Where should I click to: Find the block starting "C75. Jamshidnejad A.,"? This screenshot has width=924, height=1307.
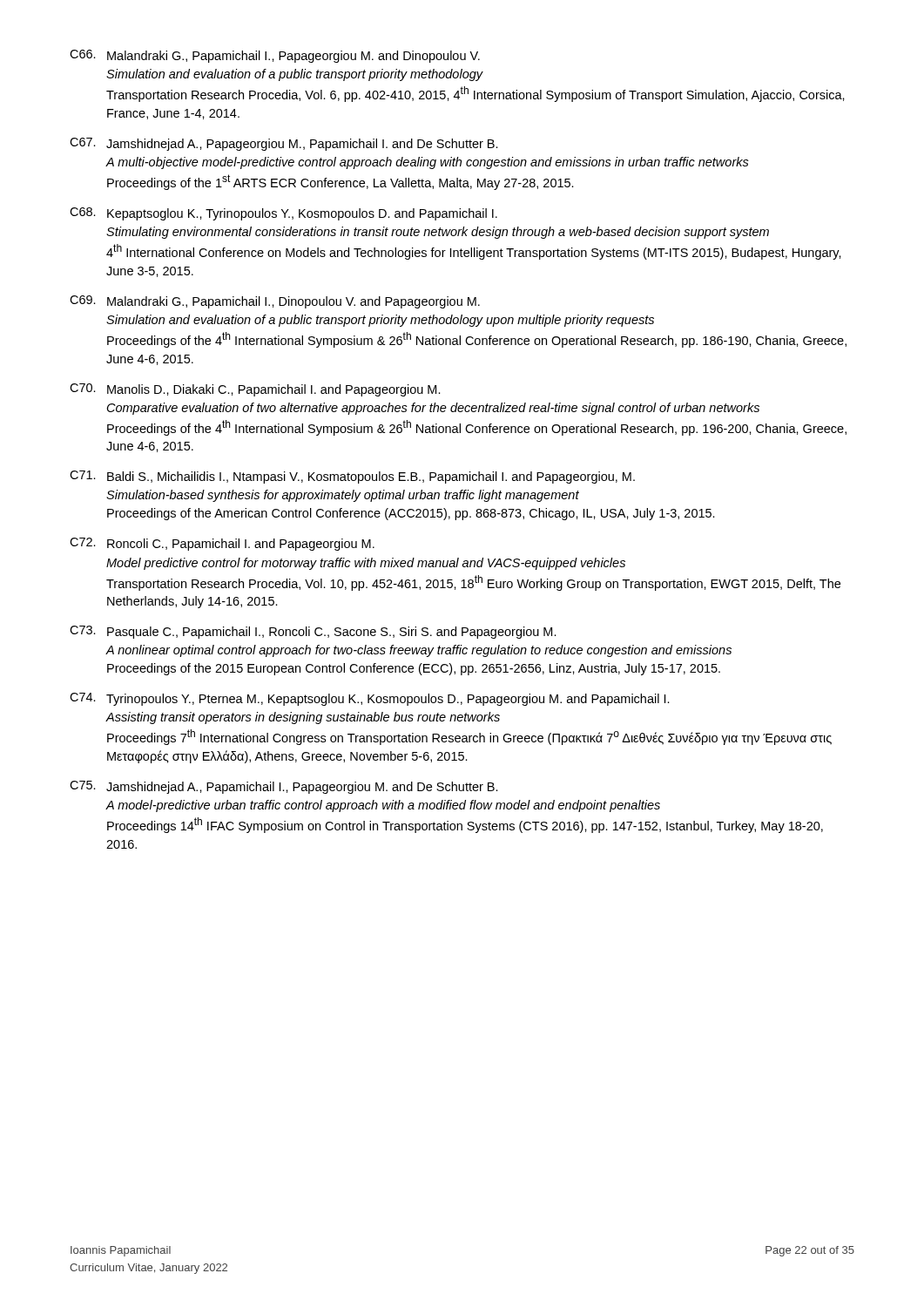(x=462, y=816)
